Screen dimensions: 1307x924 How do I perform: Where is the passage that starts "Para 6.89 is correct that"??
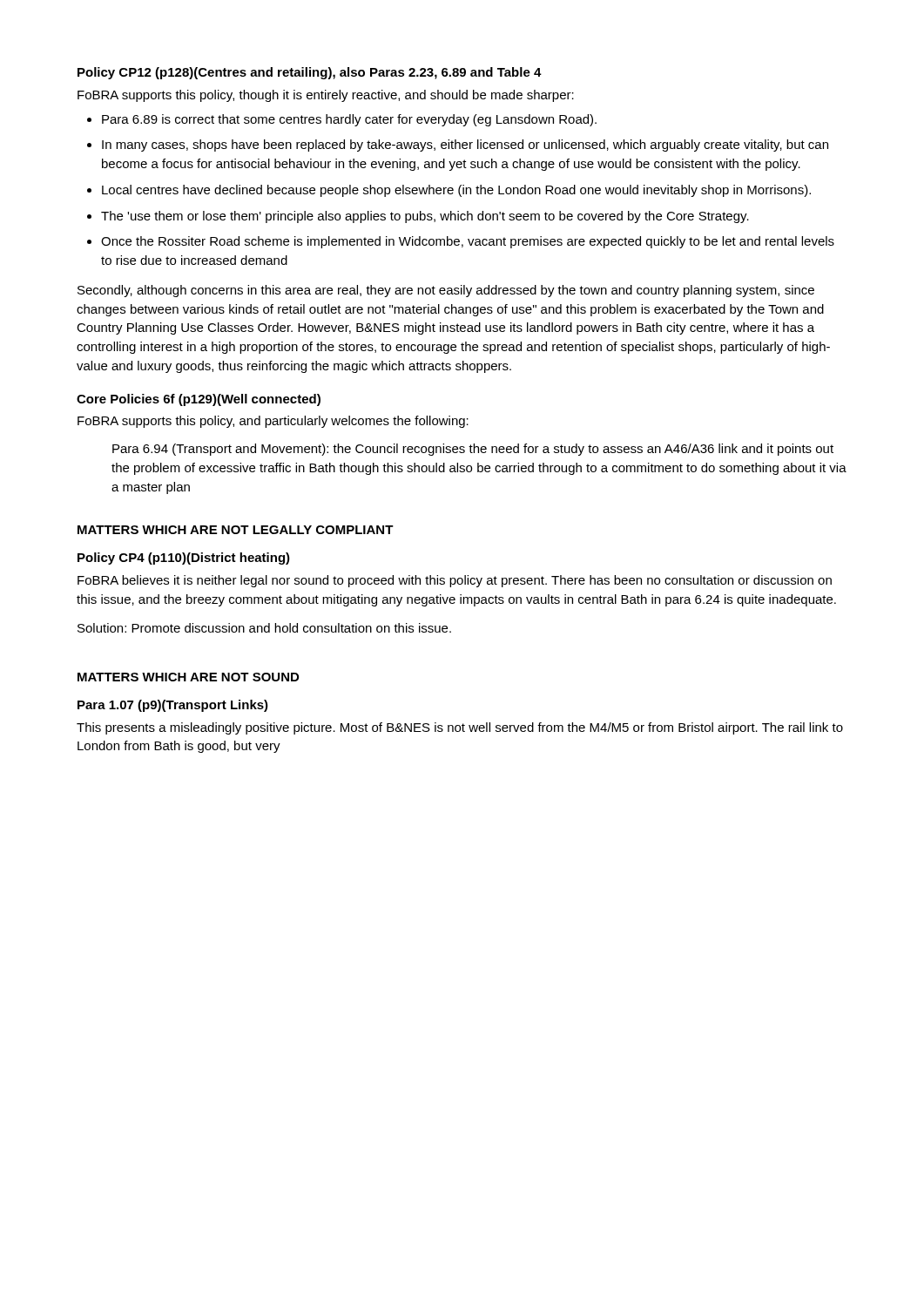point(474,119)
